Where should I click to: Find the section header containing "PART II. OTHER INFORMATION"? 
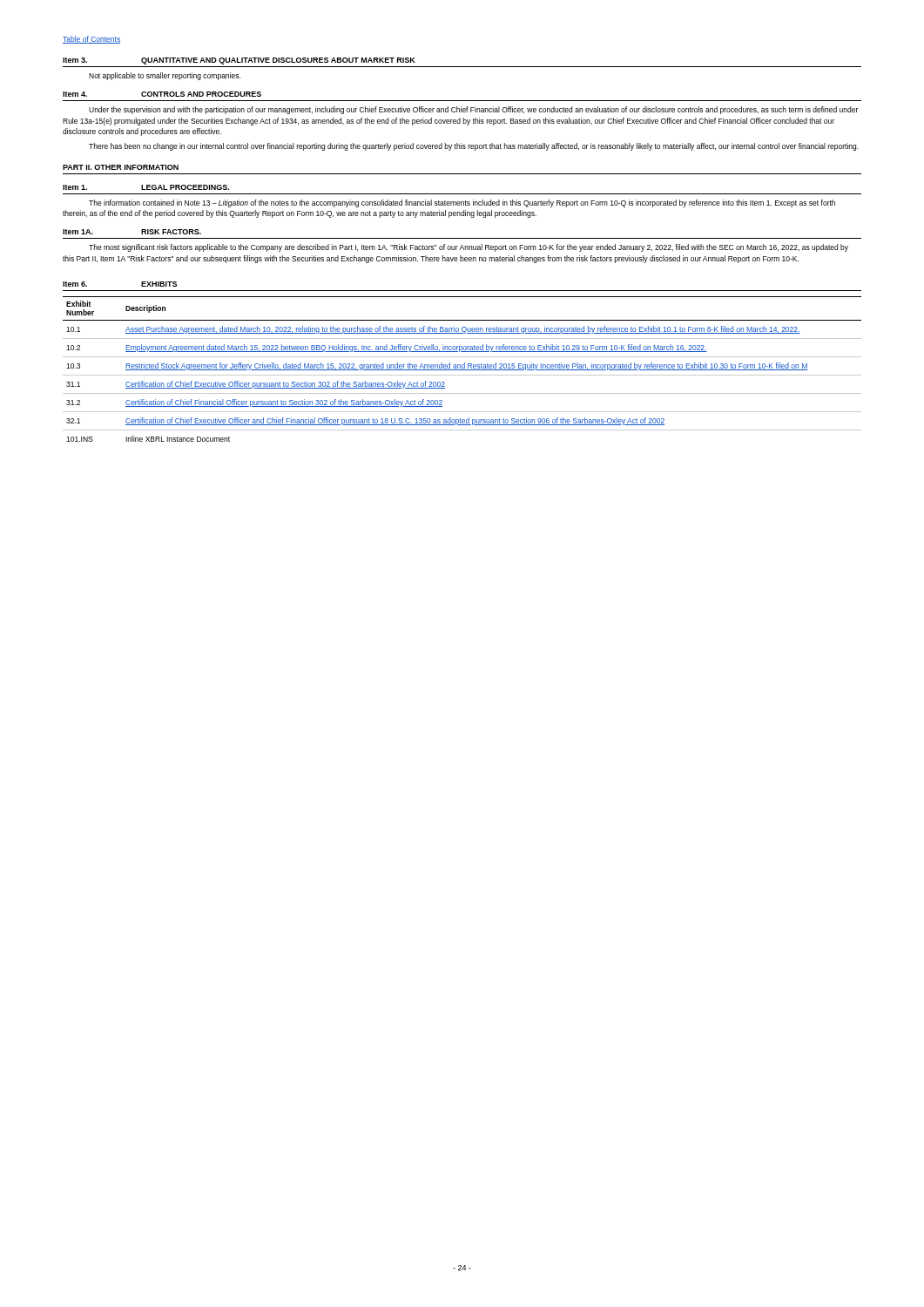(121, 167)
